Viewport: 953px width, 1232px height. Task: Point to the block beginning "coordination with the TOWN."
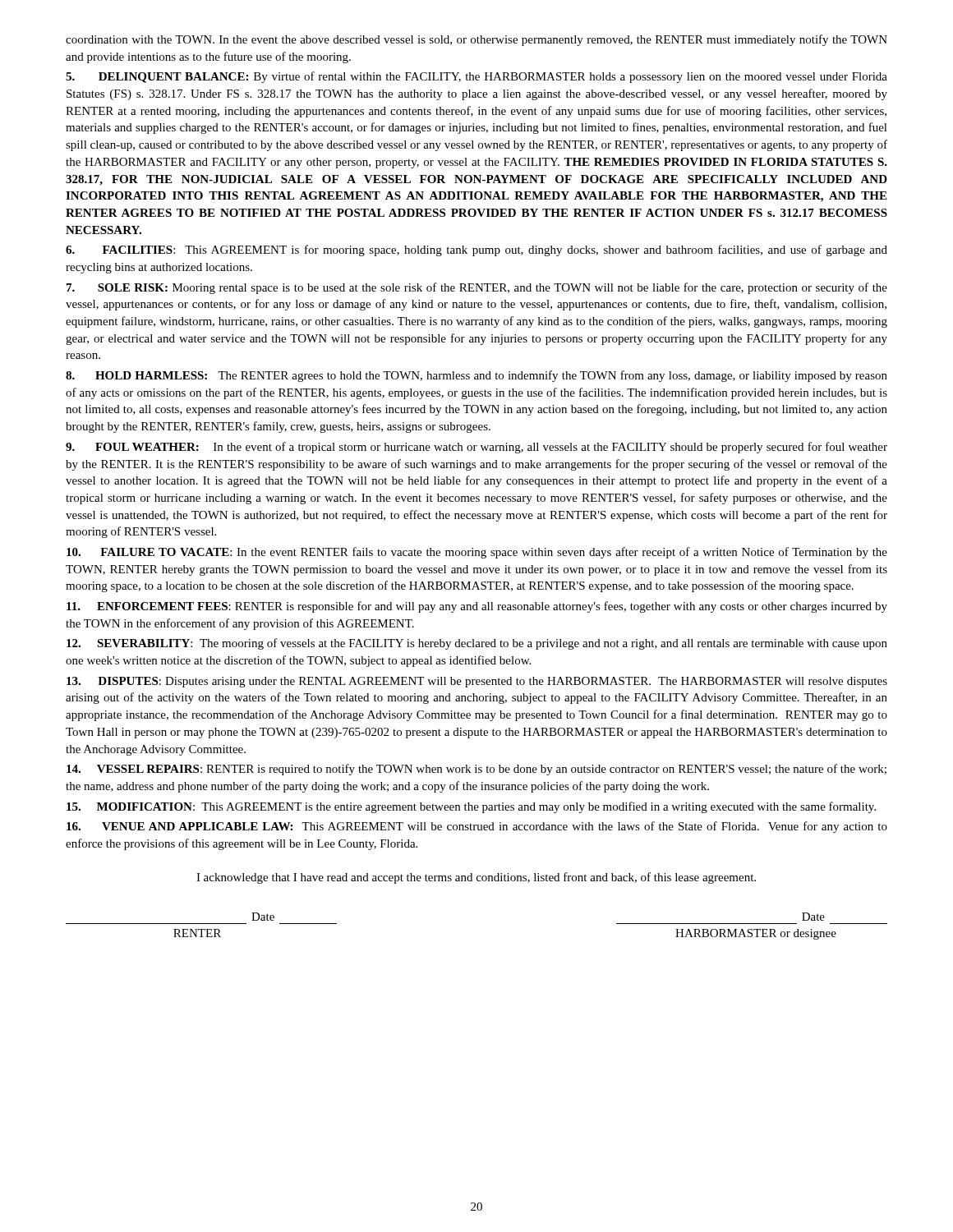[x=476, y=48]
